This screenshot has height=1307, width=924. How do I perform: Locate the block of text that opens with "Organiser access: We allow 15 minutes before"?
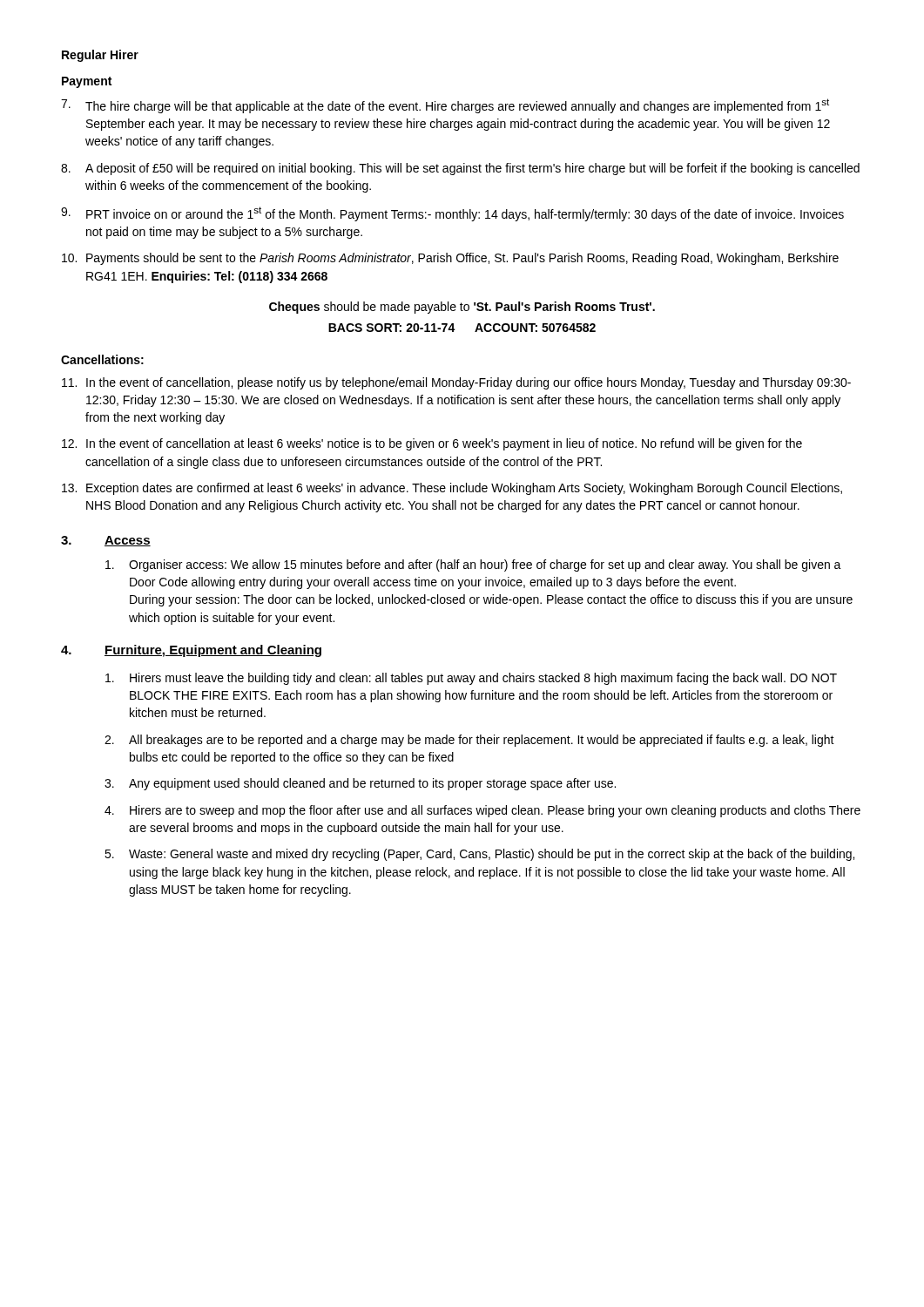click(x=484, y=591)
